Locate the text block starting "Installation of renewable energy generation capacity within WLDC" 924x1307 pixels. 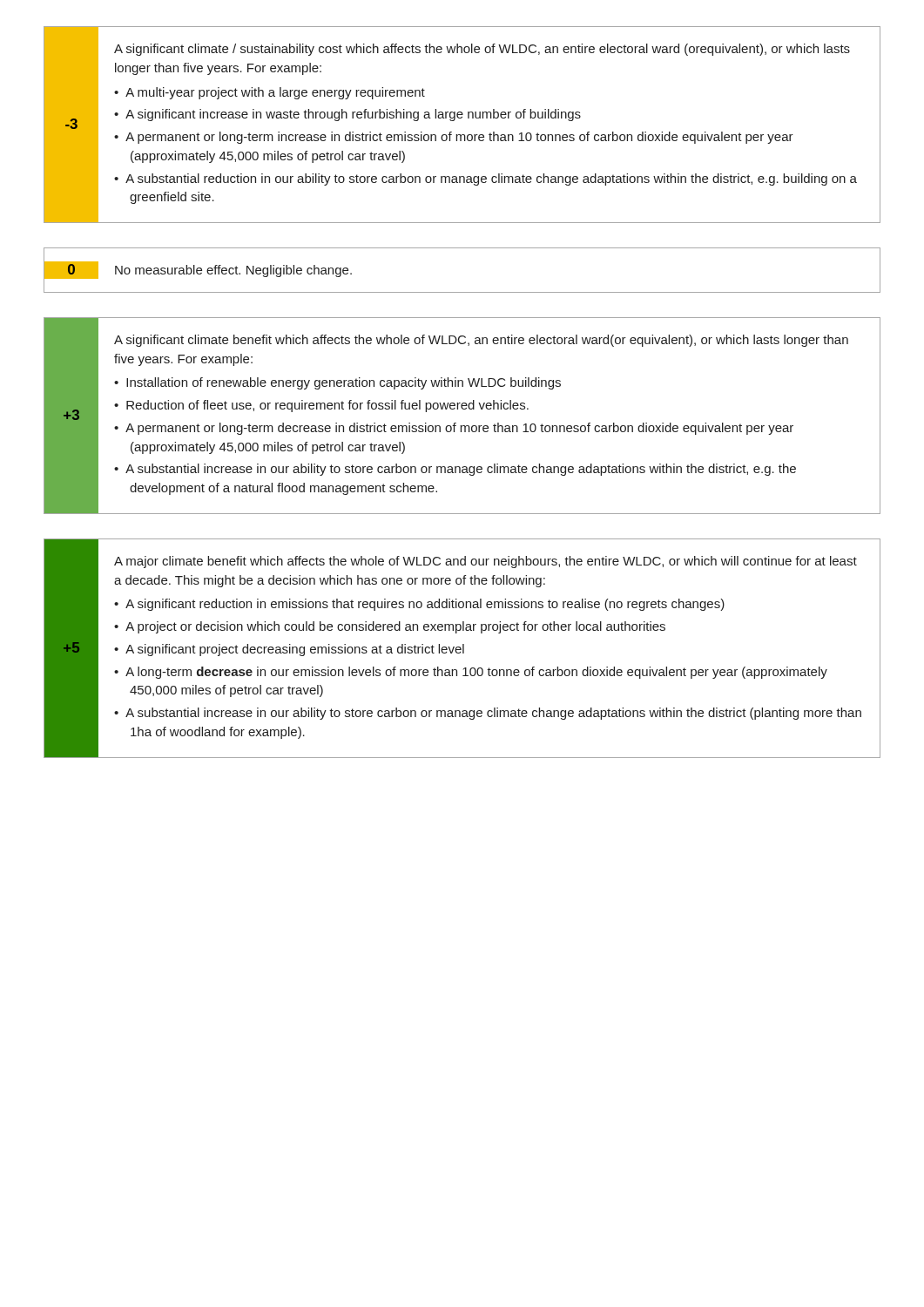pyautogui.click(x=343, y=382)
